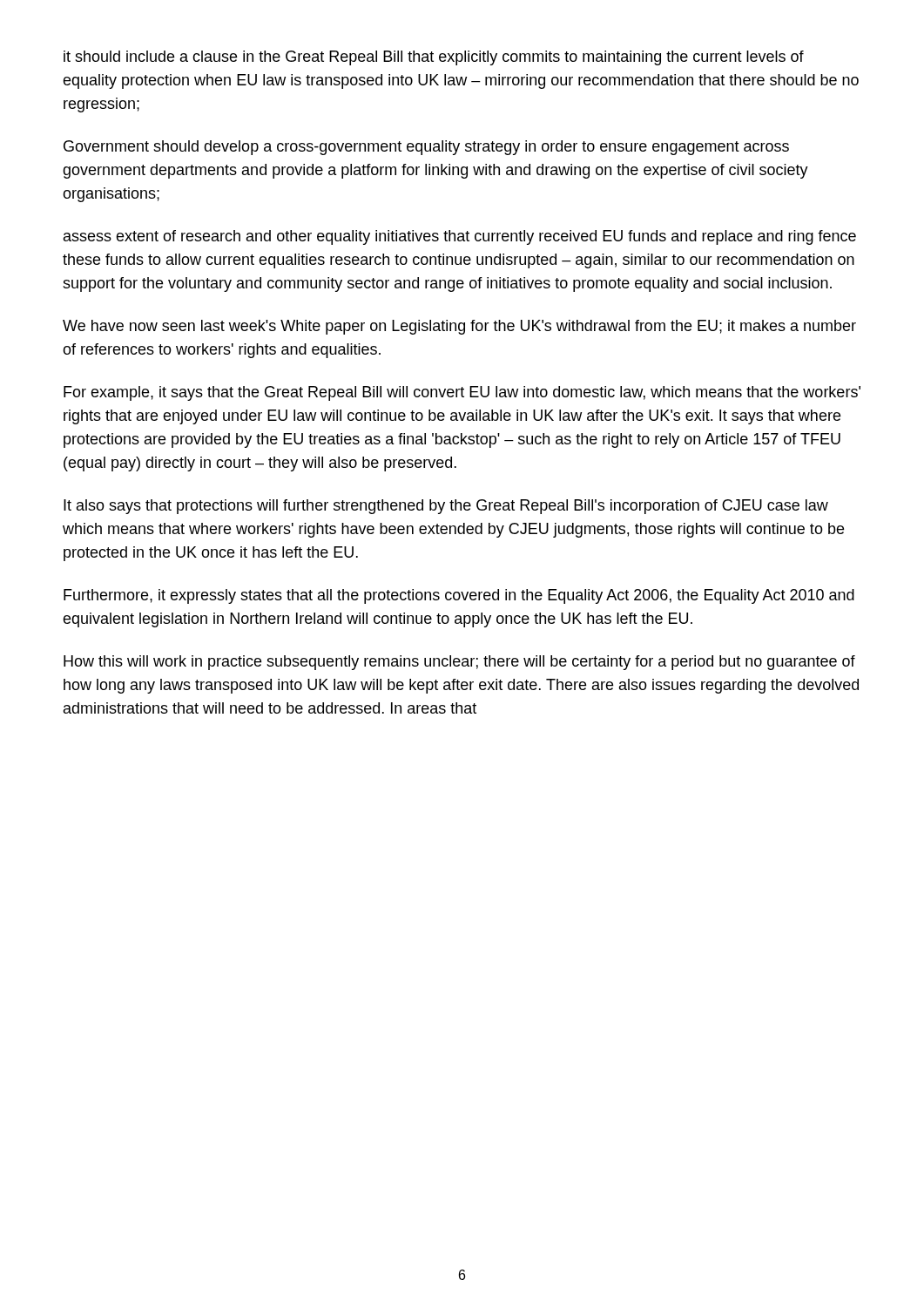This screenshot has height=1307, width=924.
Task: Navigate to the passage starting "For example, it"
Action: (462, 428)
